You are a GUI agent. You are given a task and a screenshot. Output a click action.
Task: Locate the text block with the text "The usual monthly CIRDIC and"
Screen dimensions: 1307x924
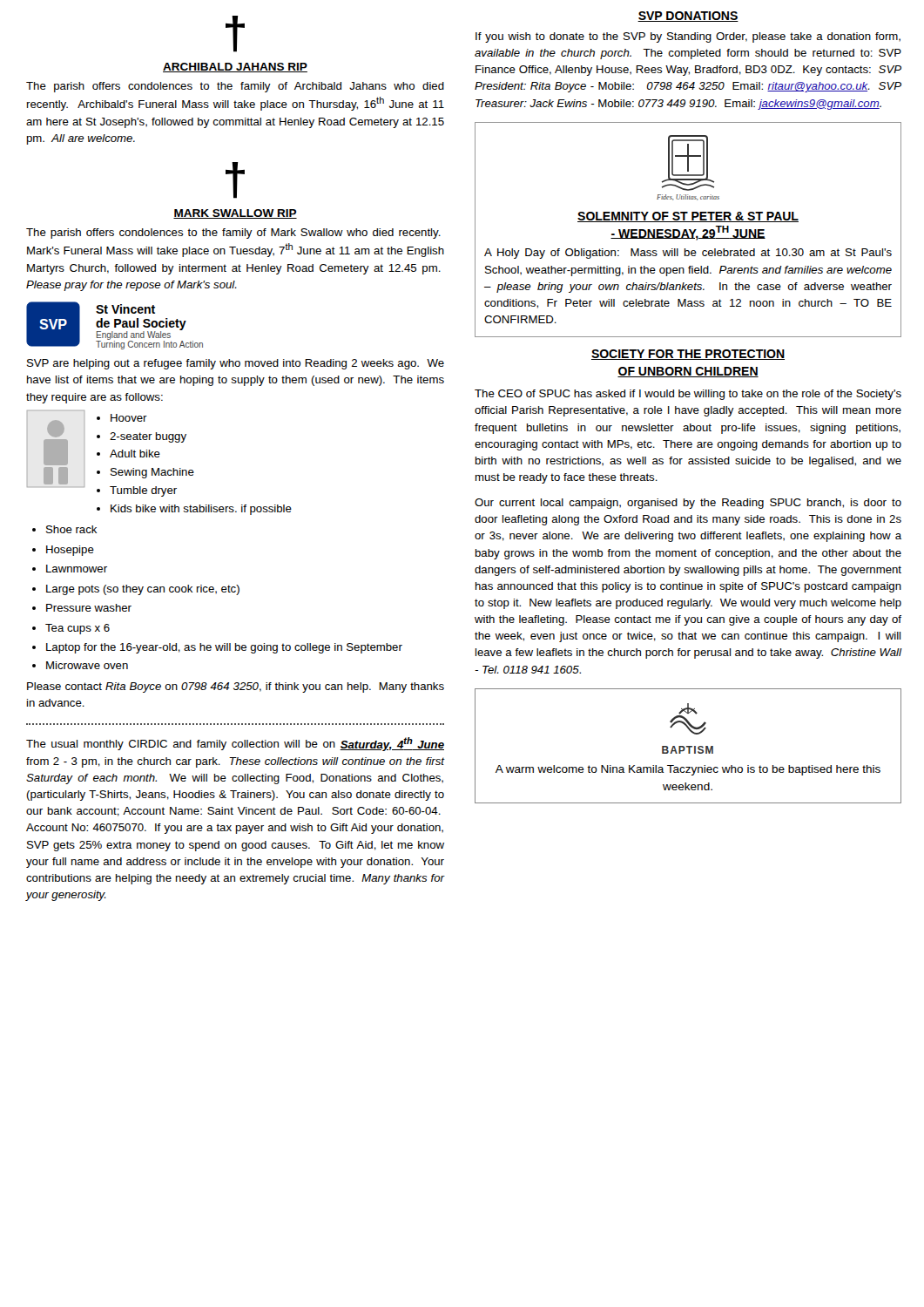click(x=235, y=818)
